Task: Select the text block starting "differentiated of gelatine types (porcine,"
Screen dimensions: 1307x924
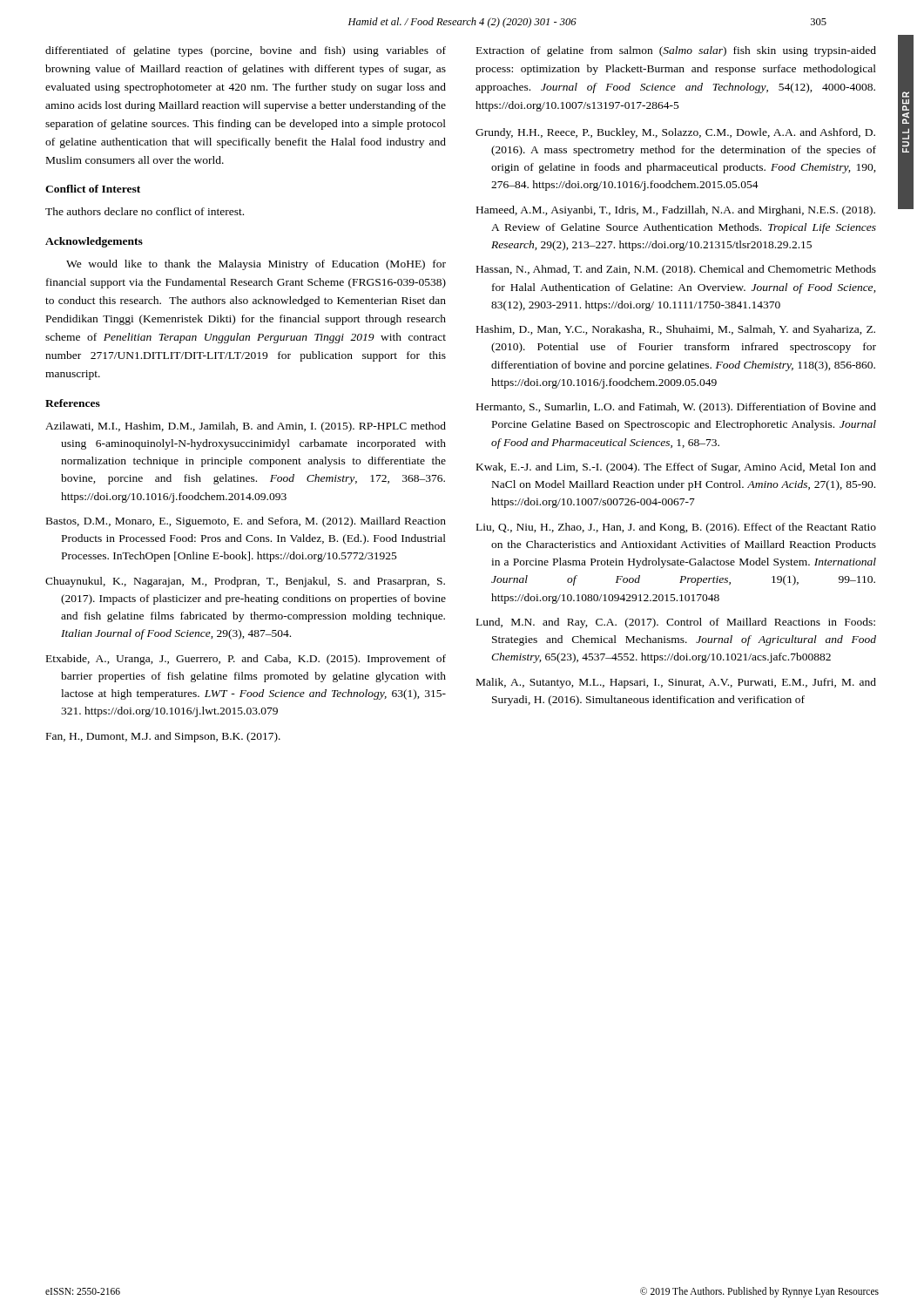Action: tap(246, 105)
